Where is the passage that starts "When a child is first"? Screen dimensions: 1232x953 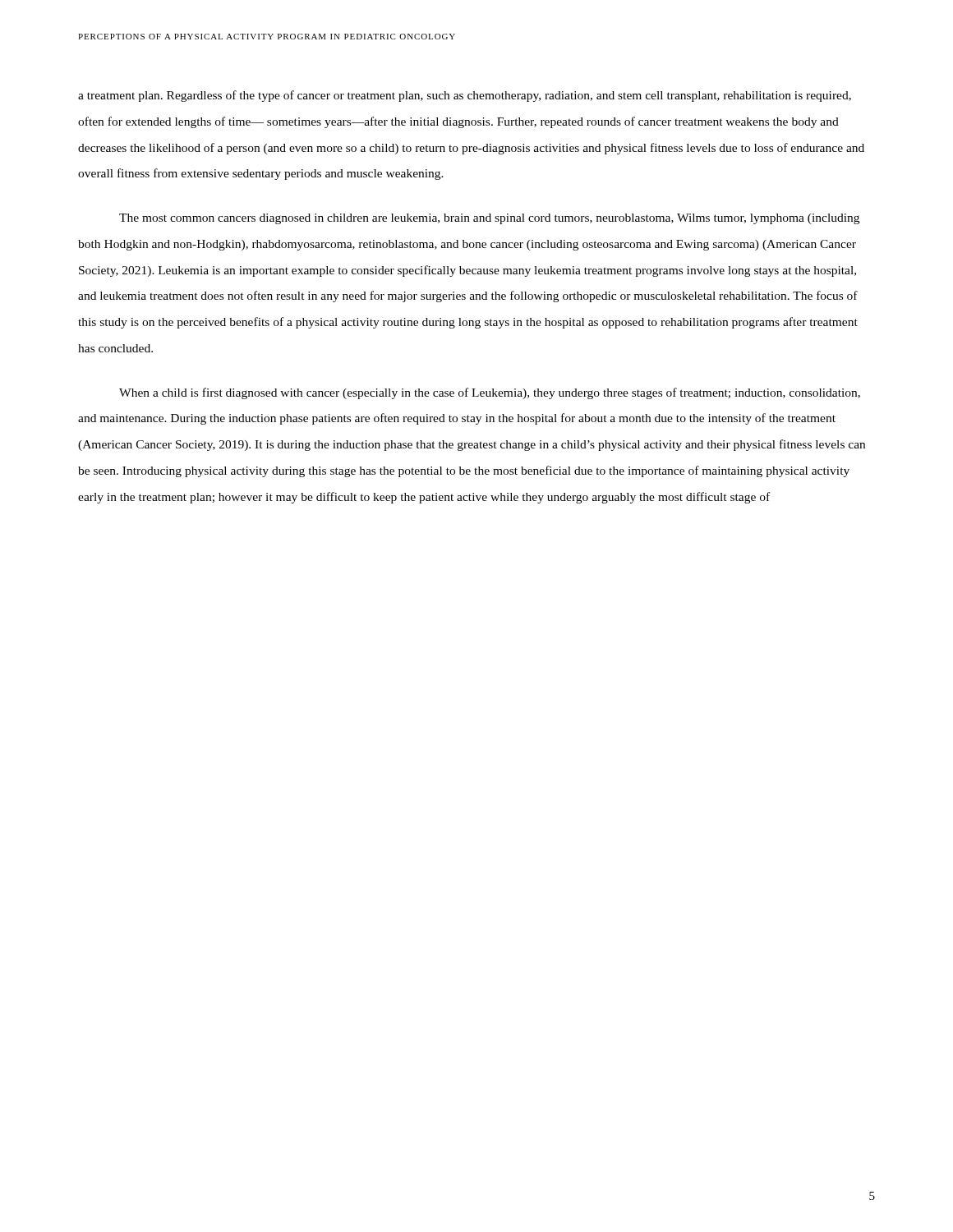[472, 444]
